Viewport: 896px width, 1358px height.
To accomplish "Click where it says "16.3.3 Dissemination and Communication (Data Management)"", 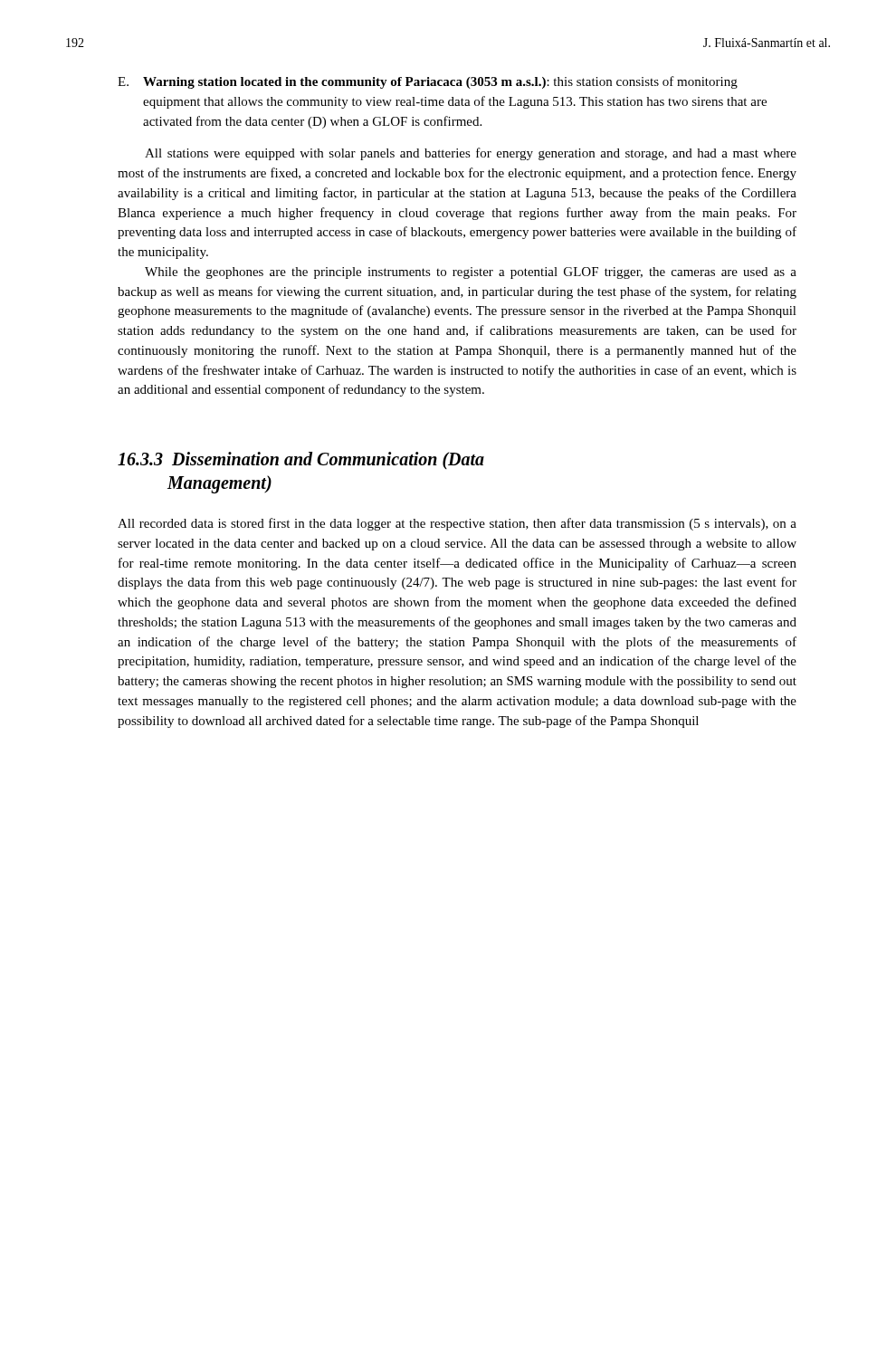I will click(457, 471).
